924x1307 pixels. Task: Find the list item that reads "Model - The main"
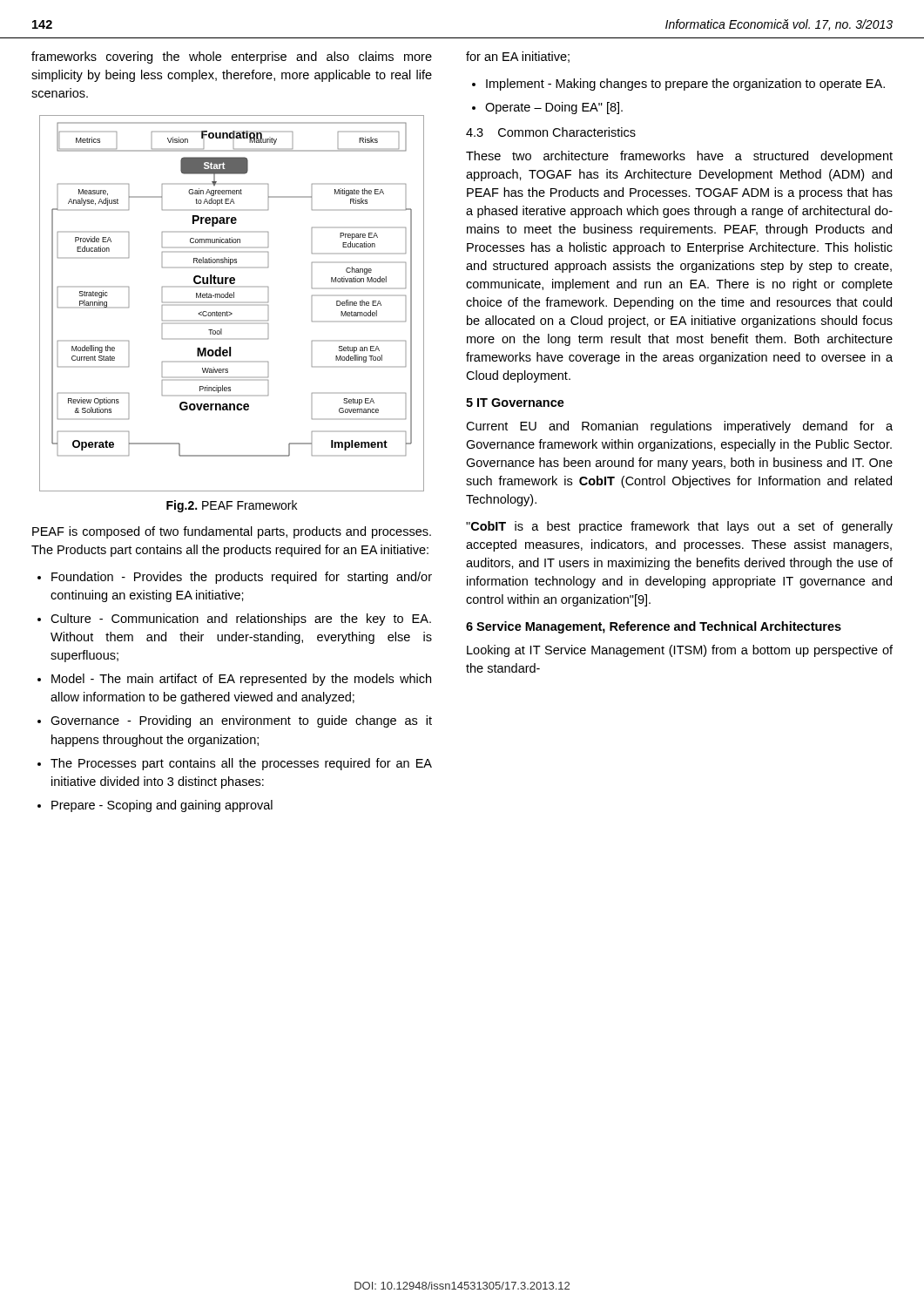(x=241, y=688)
